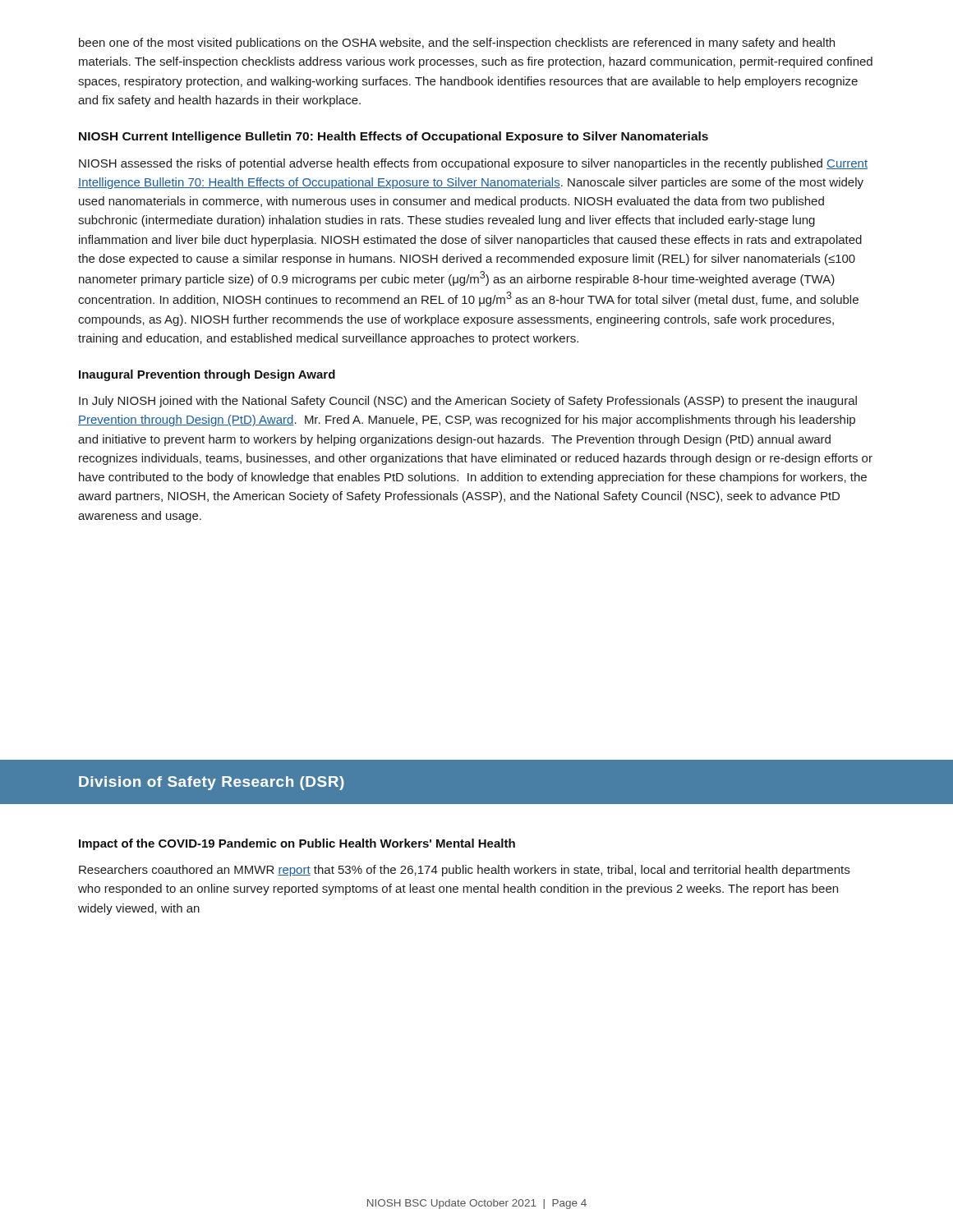The height and width of the screenshot is (1232, 953).
Task: Click on the block starting "Division of Safety"
Action: click(x=211, y=781)
